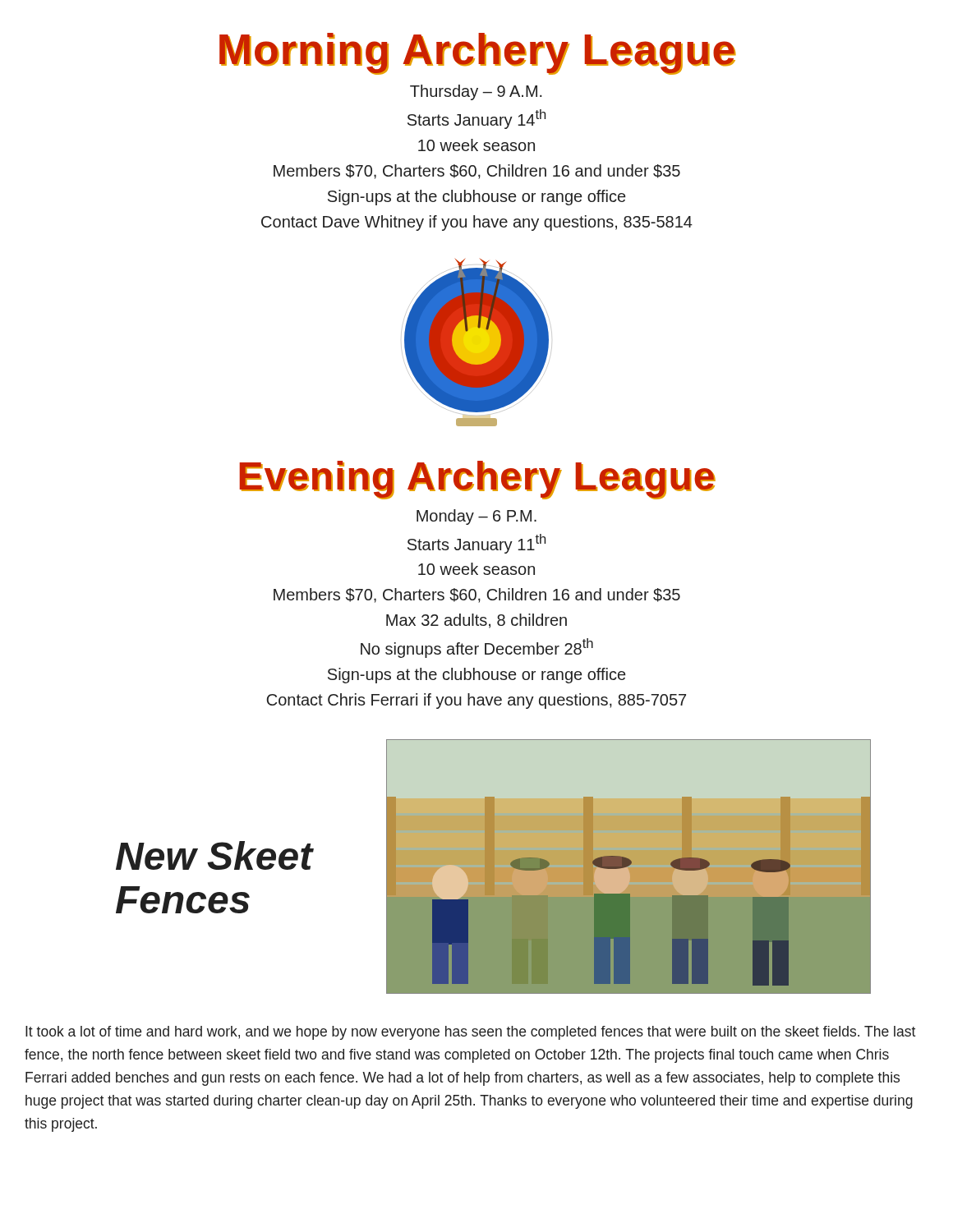Find the element starting "Morning Archery League"
This screenshot has width=953, height=1232.
(476, 49)
